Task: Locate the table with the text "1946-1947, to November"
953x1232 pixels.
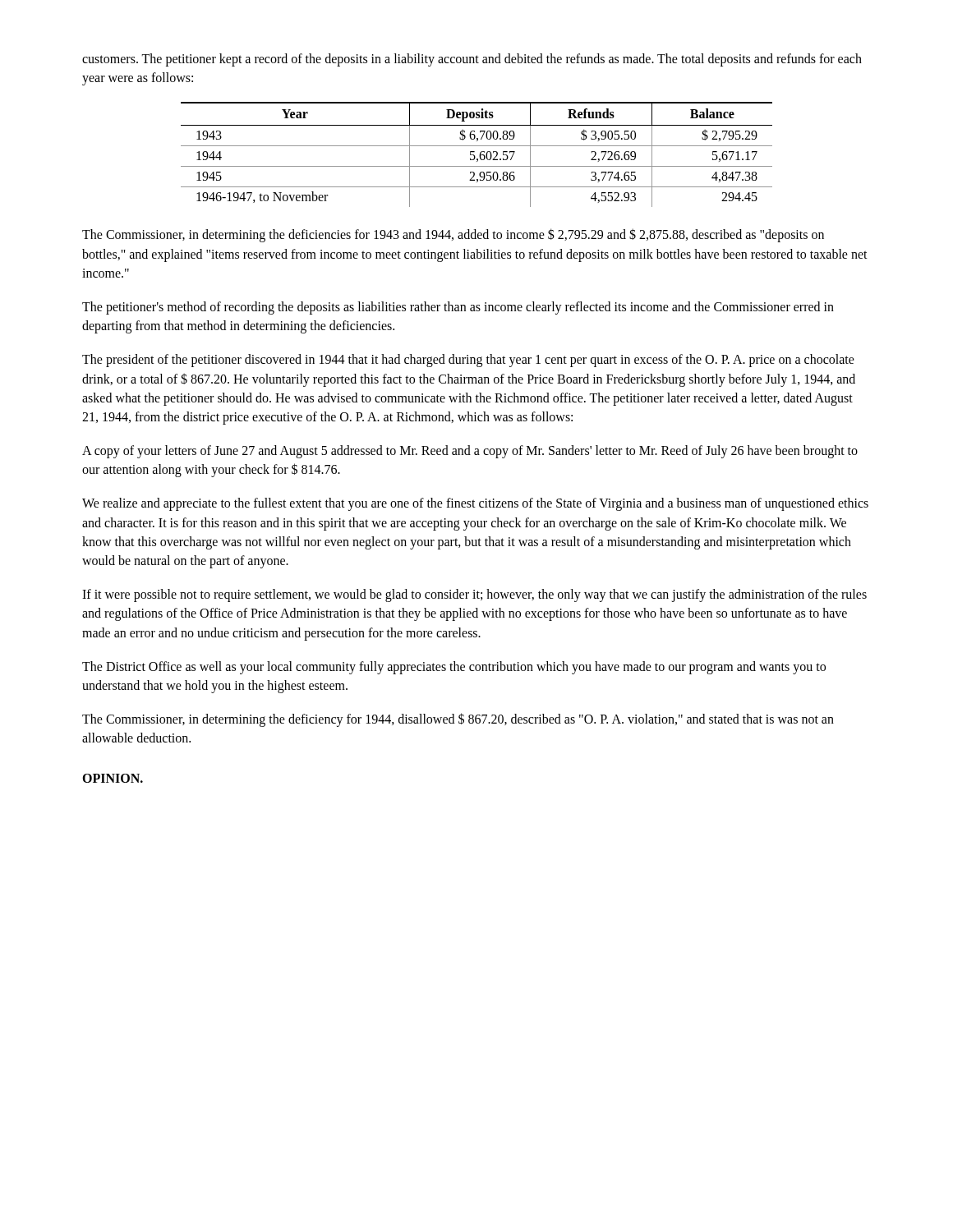Action: click(476, 155)
